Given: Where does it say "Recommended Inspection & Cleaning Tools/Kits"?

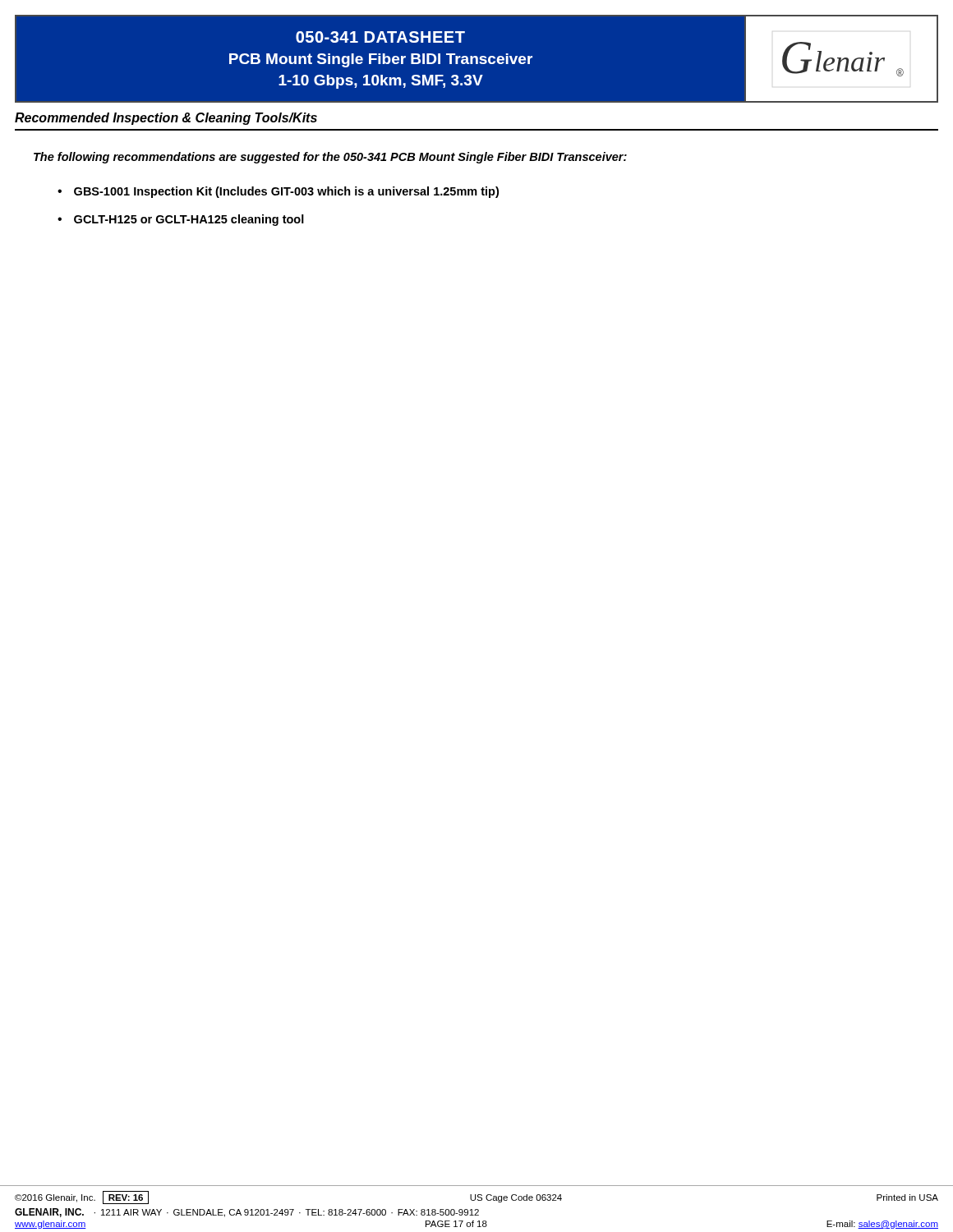Looking at the screenshot, I should click(166, 118).
